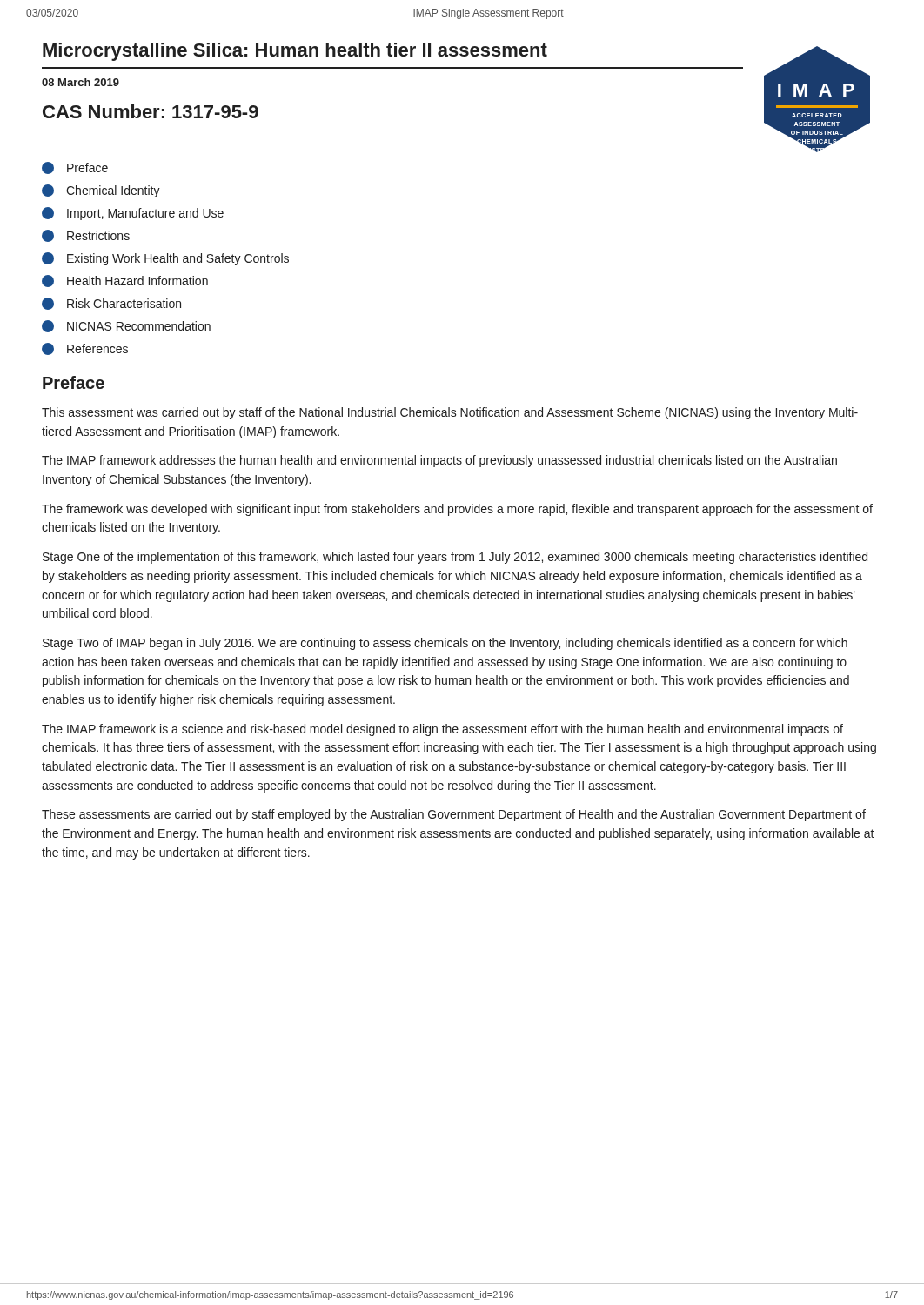The width and height of the screenshot is (924, 1305).
Task: Find the region starting "Chemical Identity"
Action: pos(101,191)
